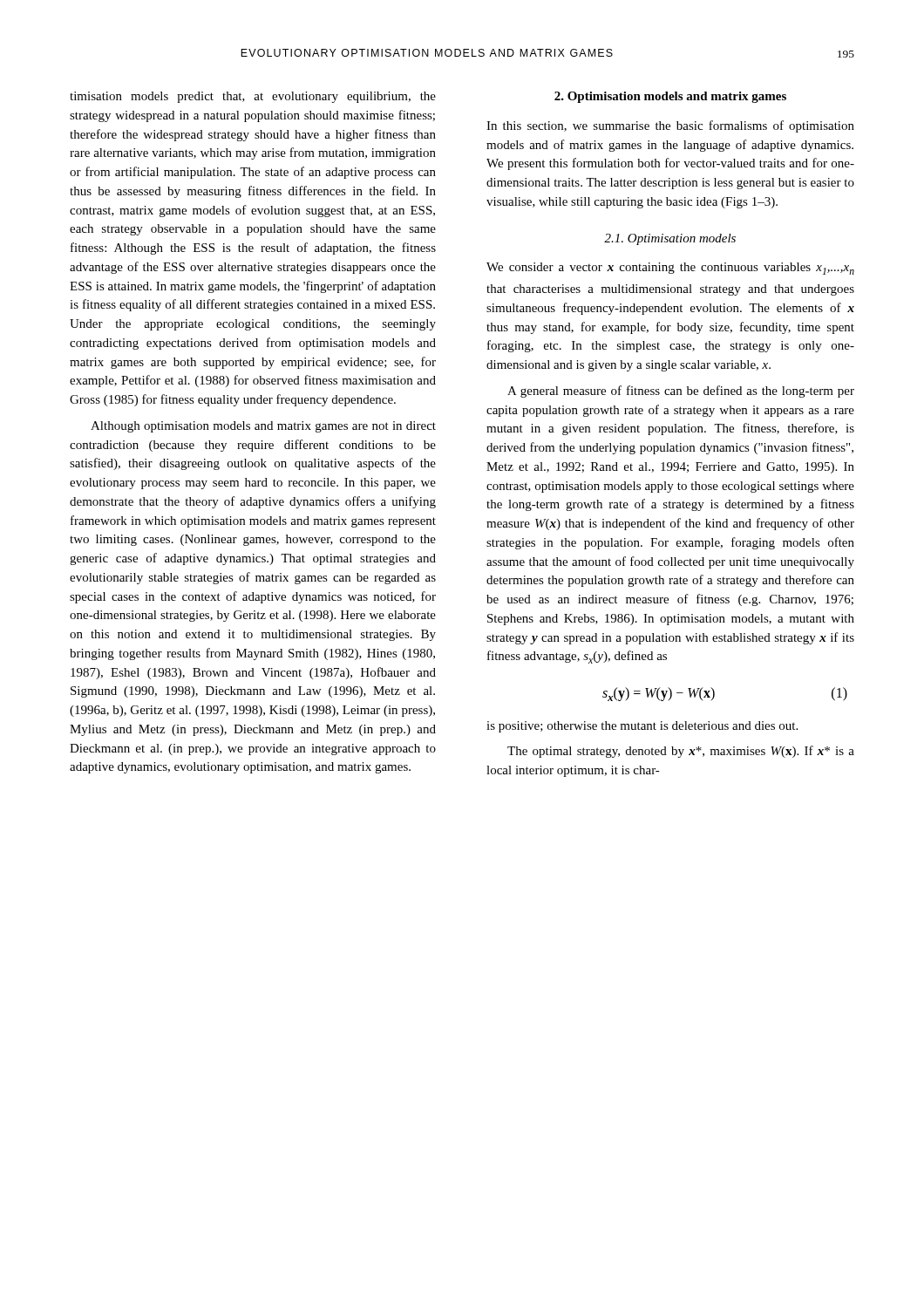Find the text block that says "The optimal strategy, denoted by x*, maximises"
Image resolution: width=924 pixels, height=1308 pixels.
tap(670, 761)
